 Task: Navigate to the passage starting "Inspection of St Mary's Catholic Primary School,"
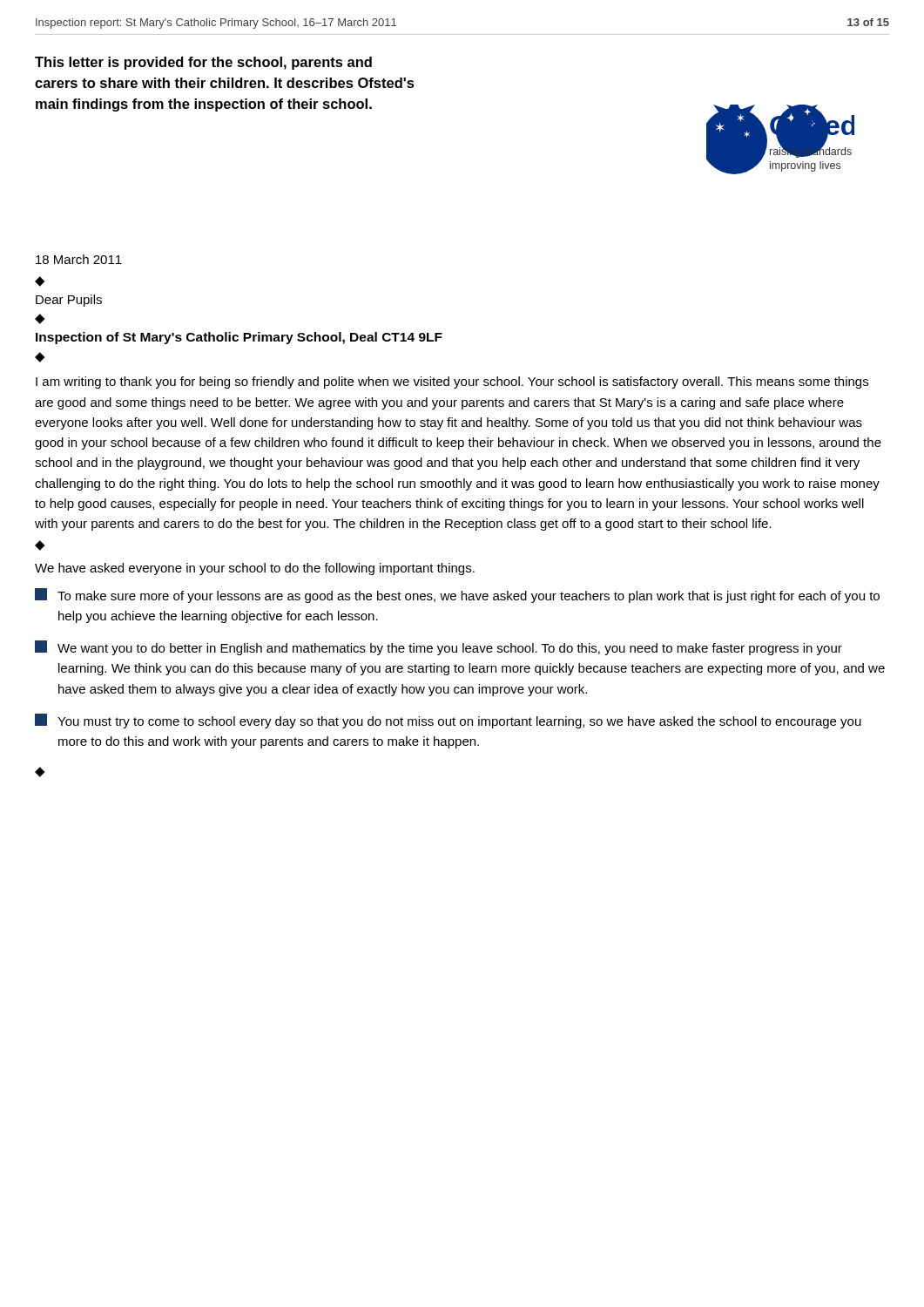click(239, 337)
